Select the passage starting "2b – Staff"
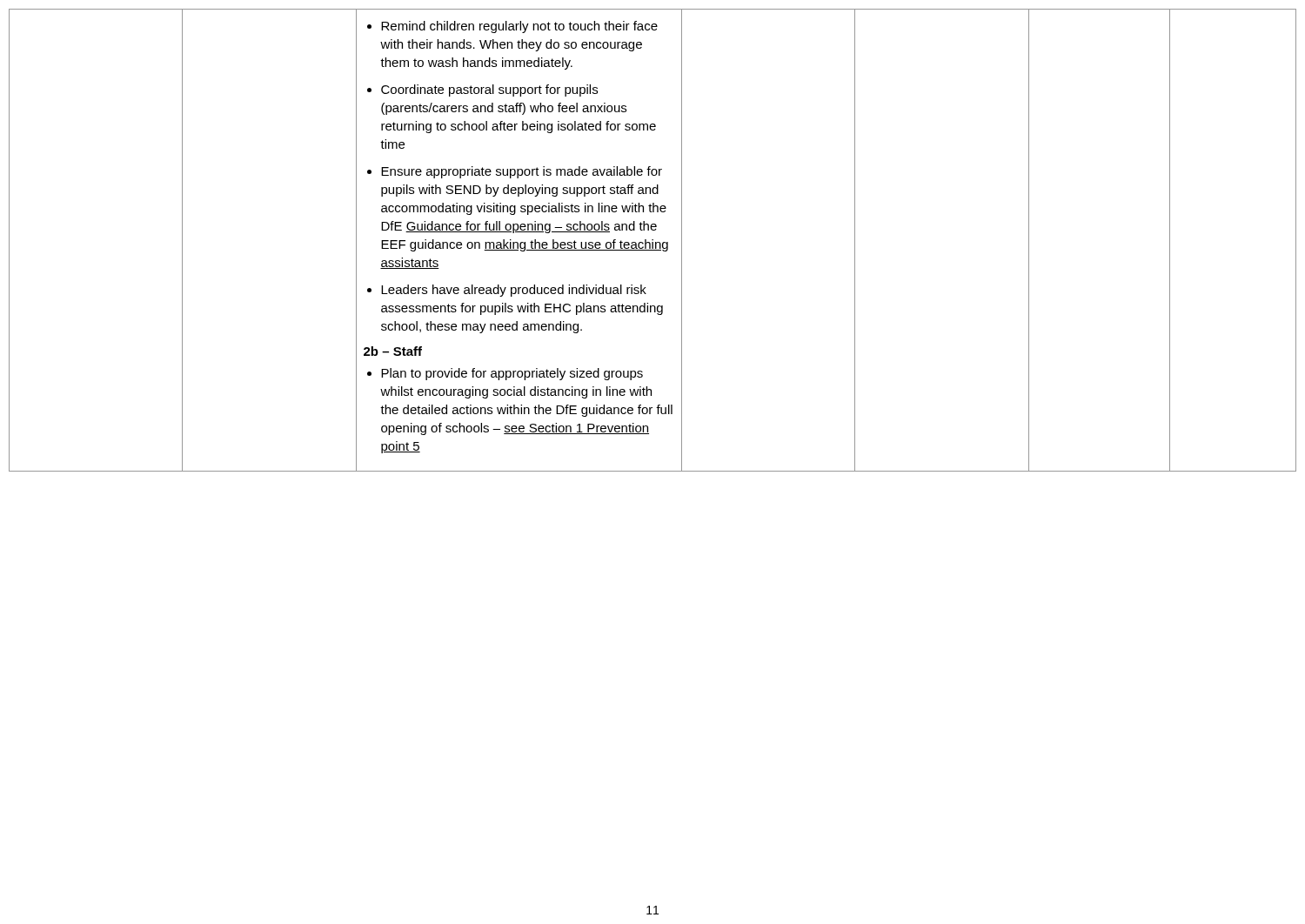1305x924 pixels. point(393,351)
